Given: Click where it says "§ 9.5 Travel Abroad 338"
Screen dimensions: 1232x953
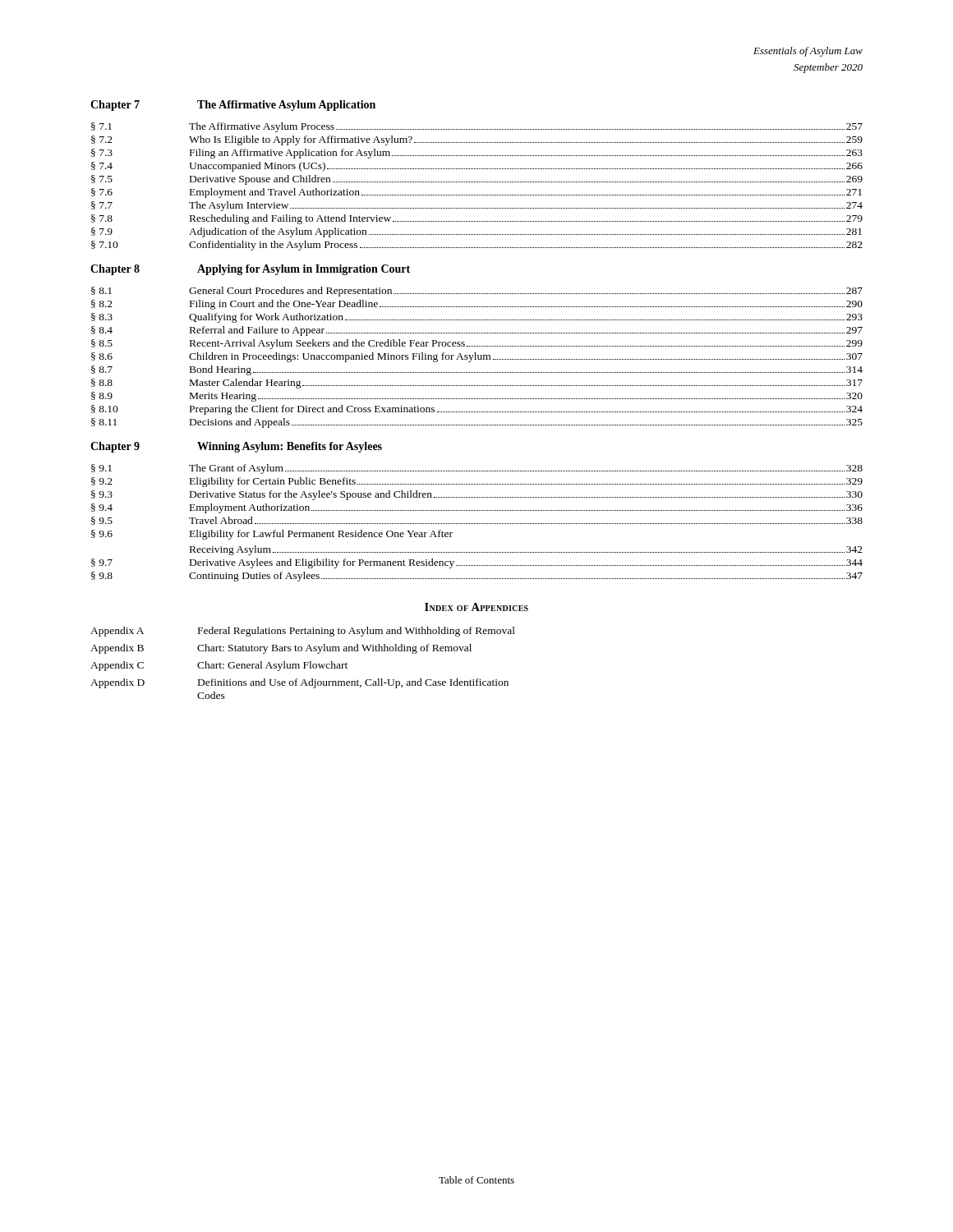Looking at the screenshot, I should coord(476,521).
